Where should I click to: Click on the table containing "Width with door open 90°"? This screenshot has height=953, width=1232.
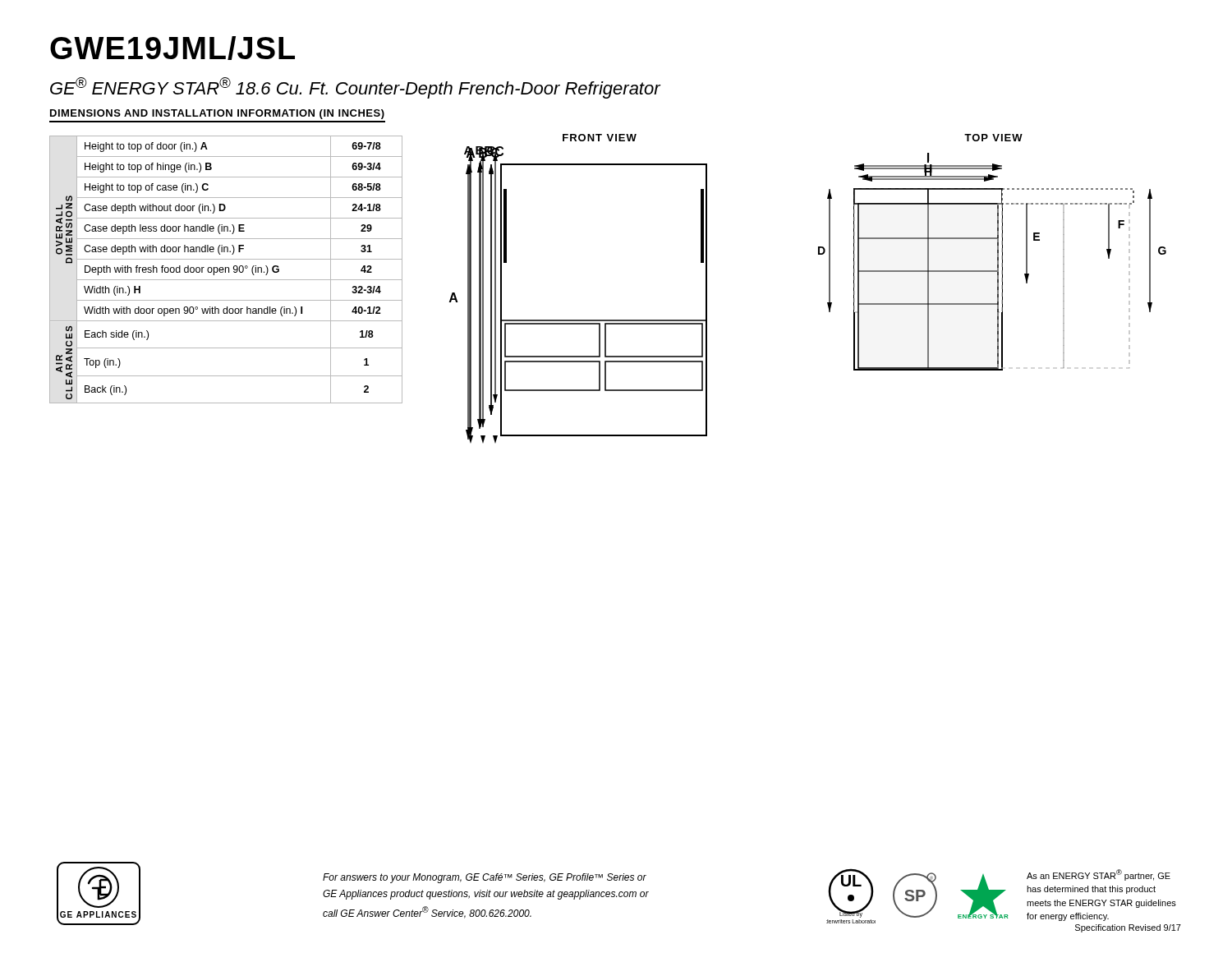(226, 270)
